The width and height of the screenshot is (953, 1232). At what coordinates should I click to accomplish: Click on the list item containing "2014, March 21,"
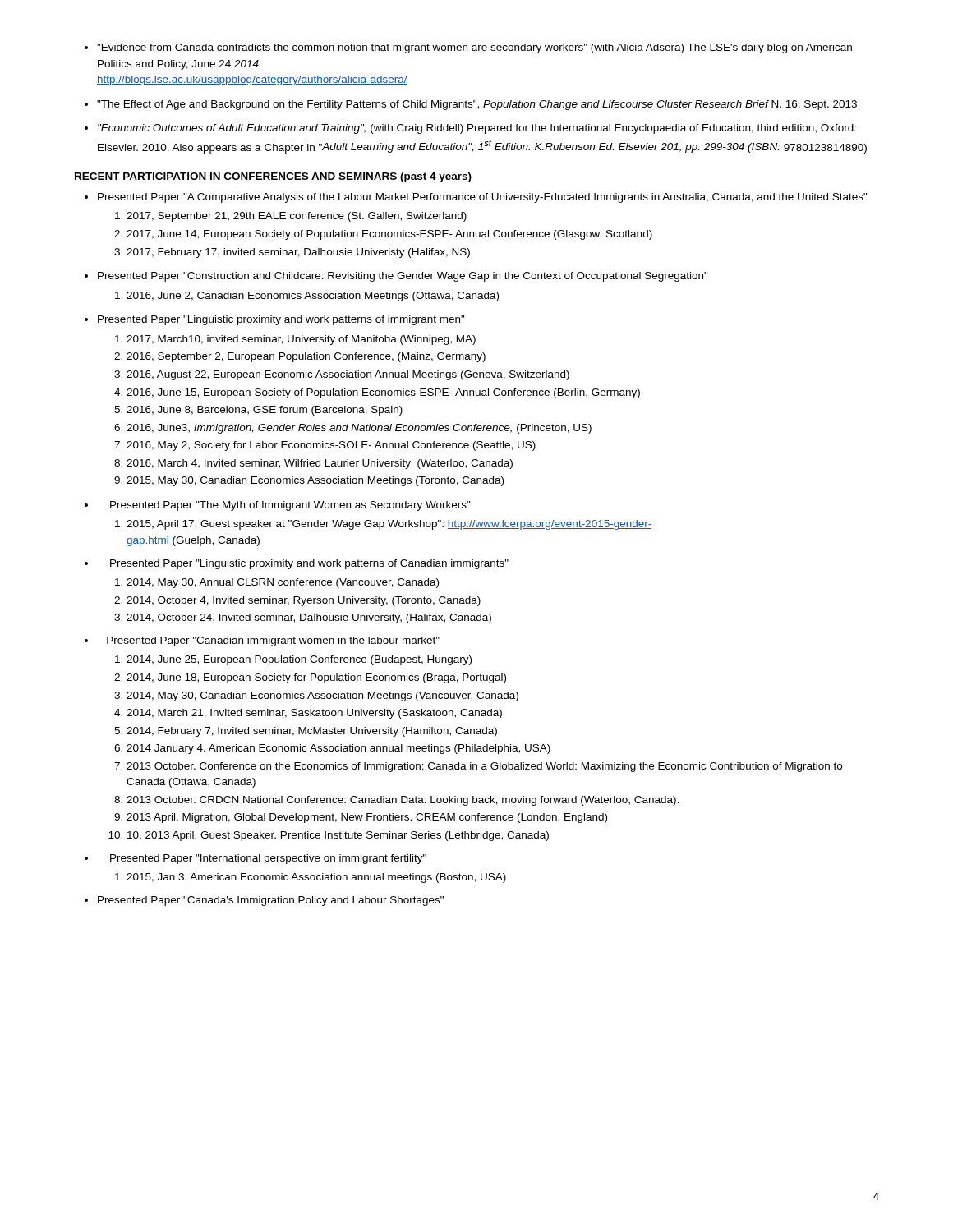[x=315, y=713]
